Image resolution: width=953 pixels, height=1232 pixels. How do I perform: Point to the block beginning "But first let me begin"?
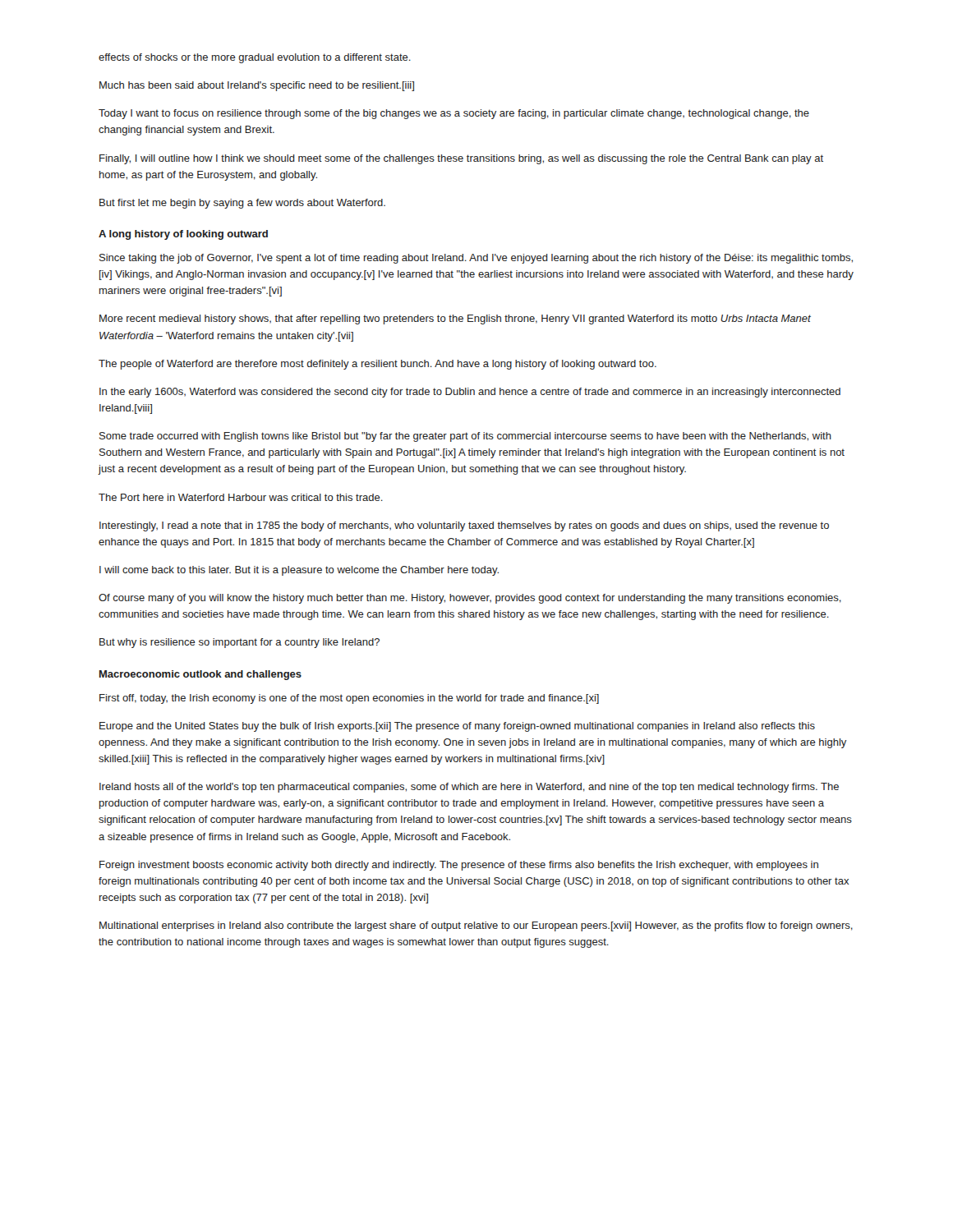tap(242, 202)
